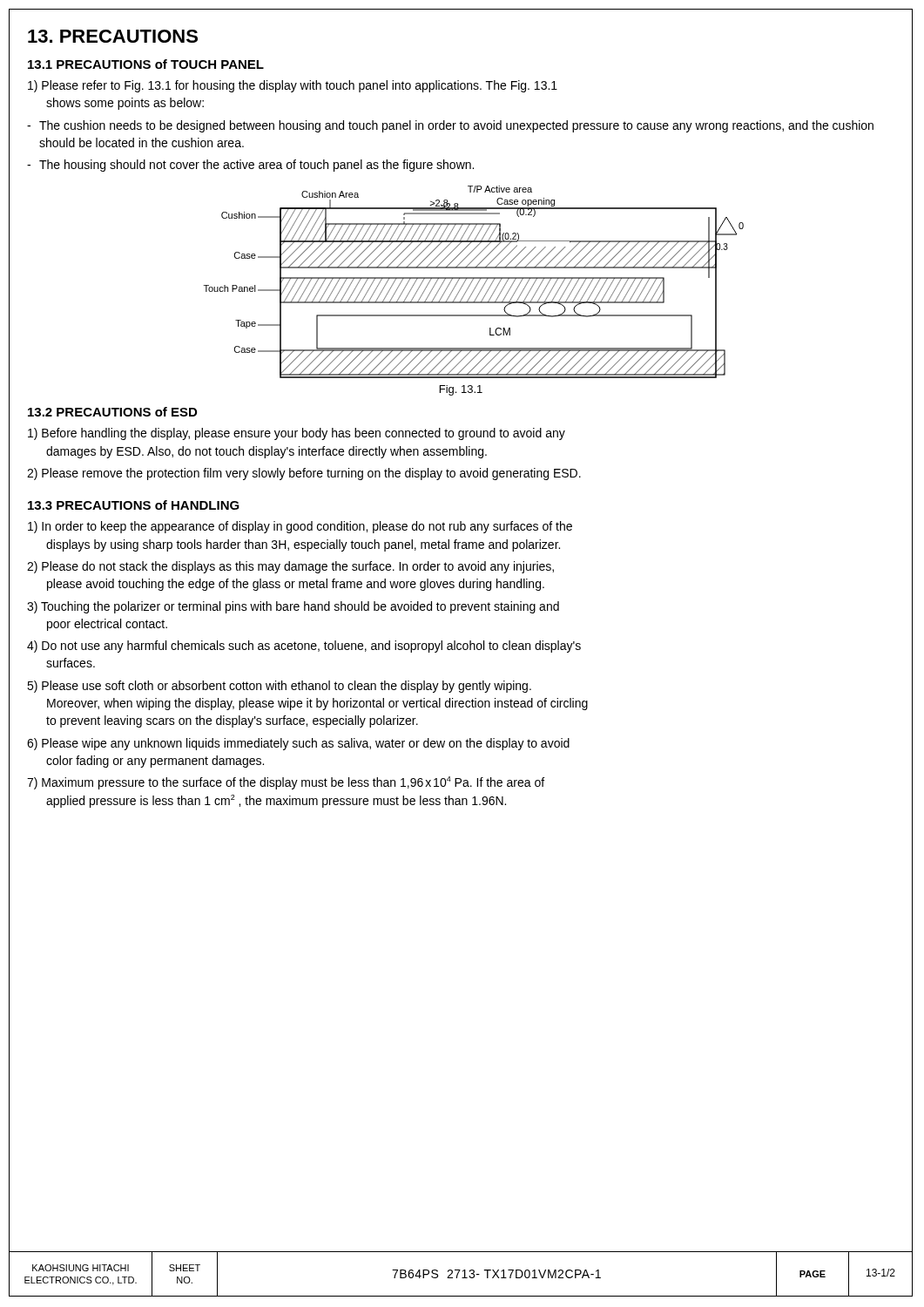The image size is (924, 1307).
Task: Click where it says "13.1 PRECAUTIONS of TOUCH PANEL"
Action: click(145, 64)
